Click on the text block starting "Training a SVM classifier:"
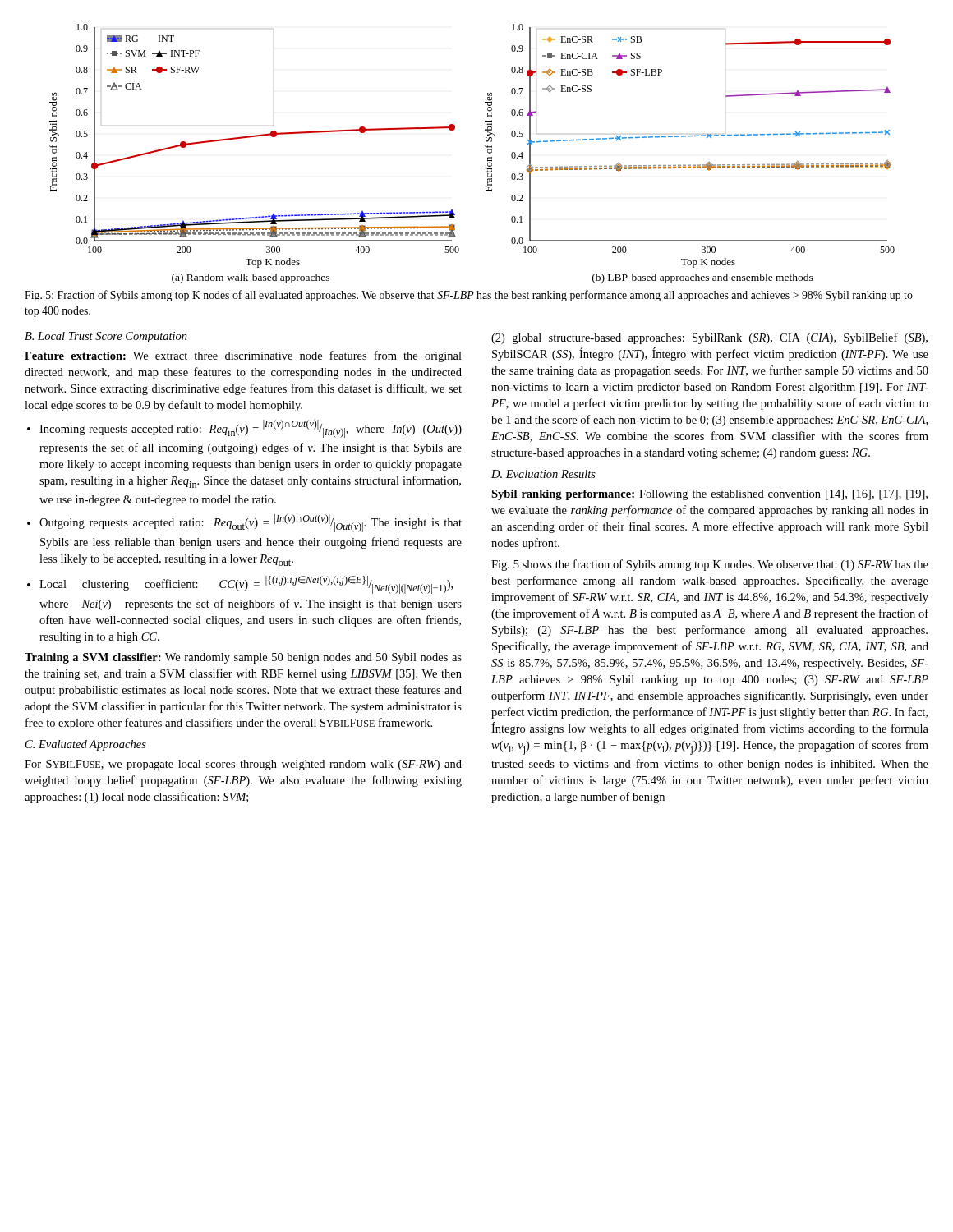Image resolution: width=953 pixels, height=1232 pixels. click(x=243, y=690)
